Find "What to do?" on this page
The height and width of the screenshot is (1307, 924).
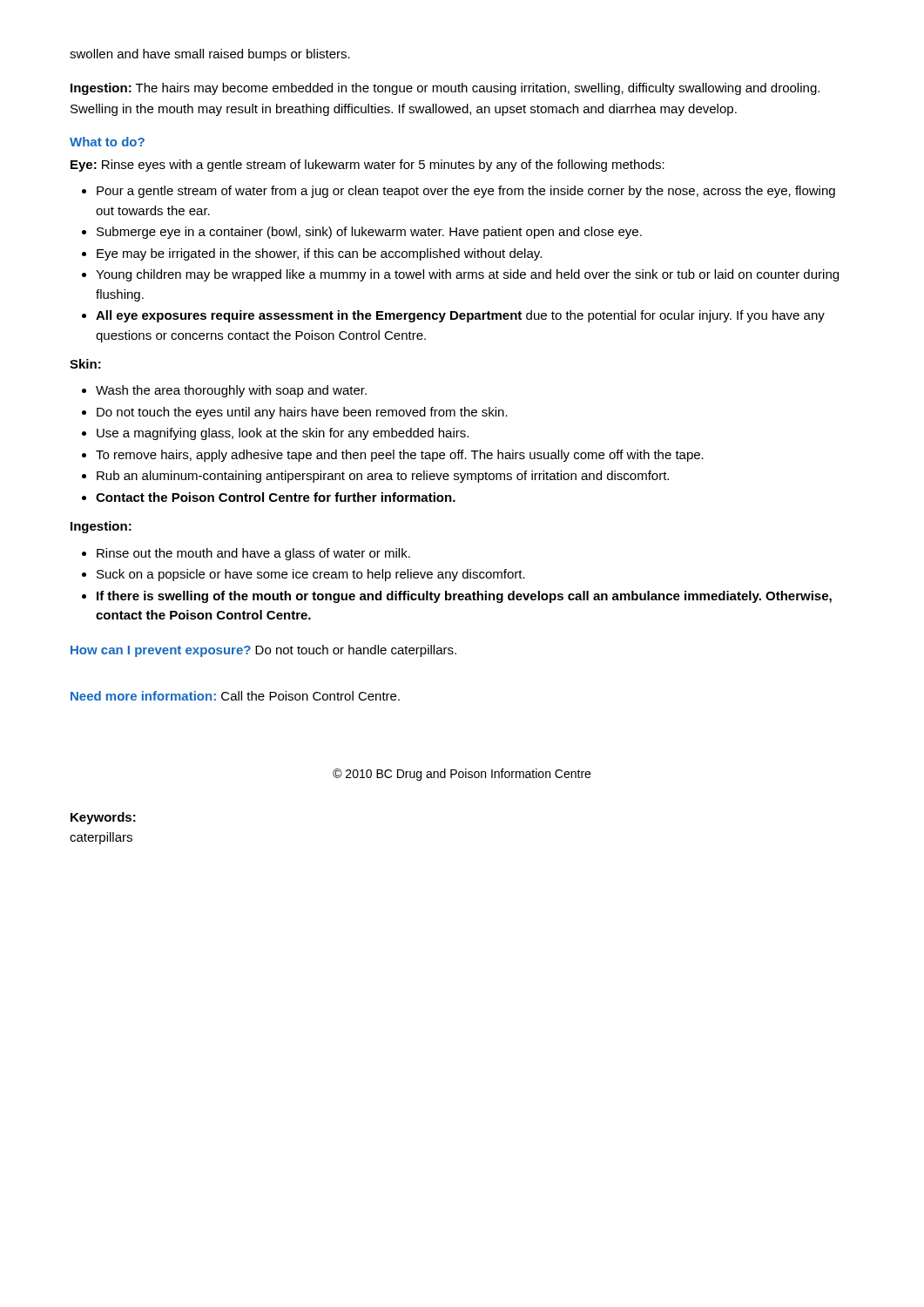(107, 141)
